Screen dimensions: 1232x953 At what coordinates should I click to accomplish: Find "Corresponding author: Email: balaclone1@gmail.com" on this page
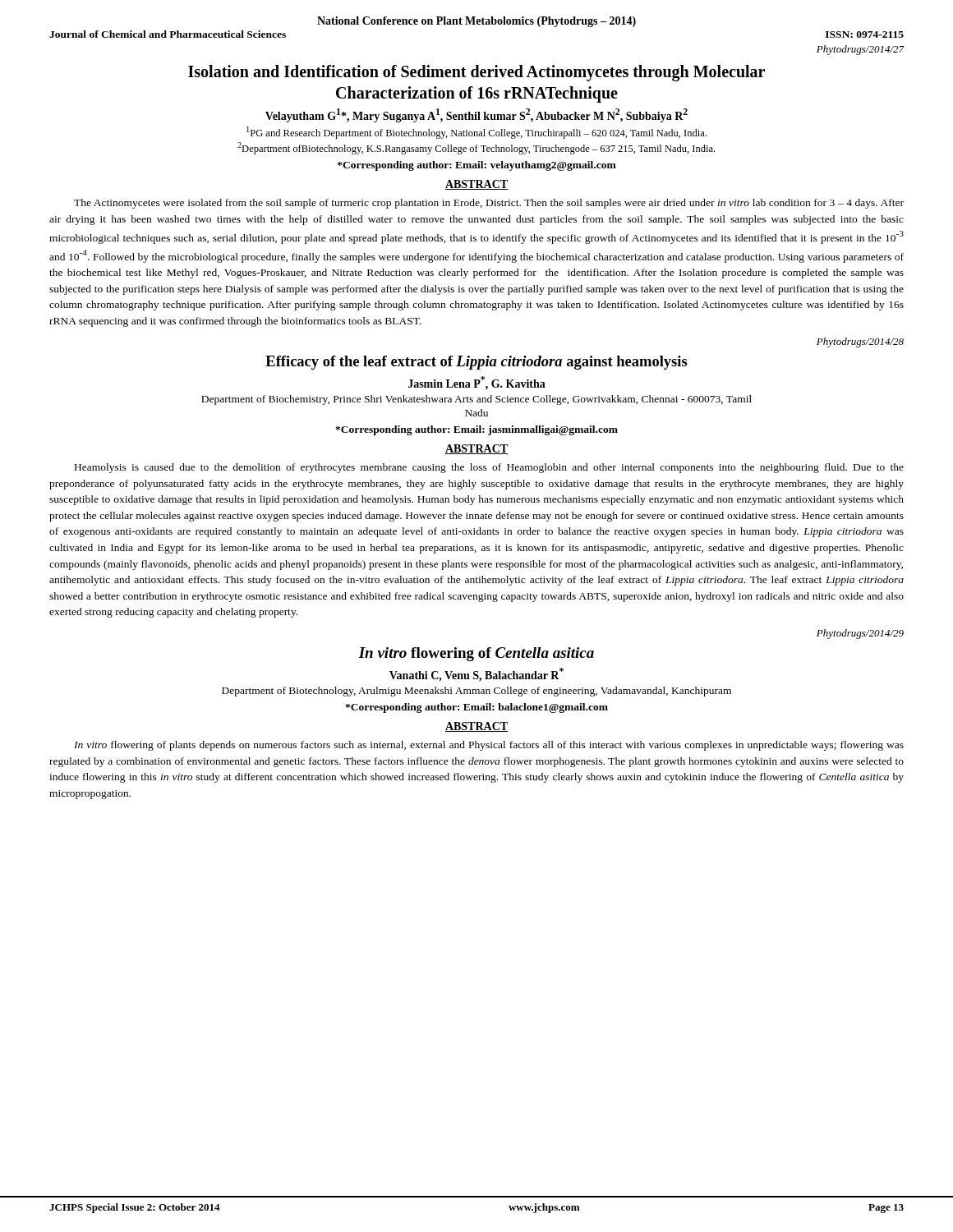476,707
